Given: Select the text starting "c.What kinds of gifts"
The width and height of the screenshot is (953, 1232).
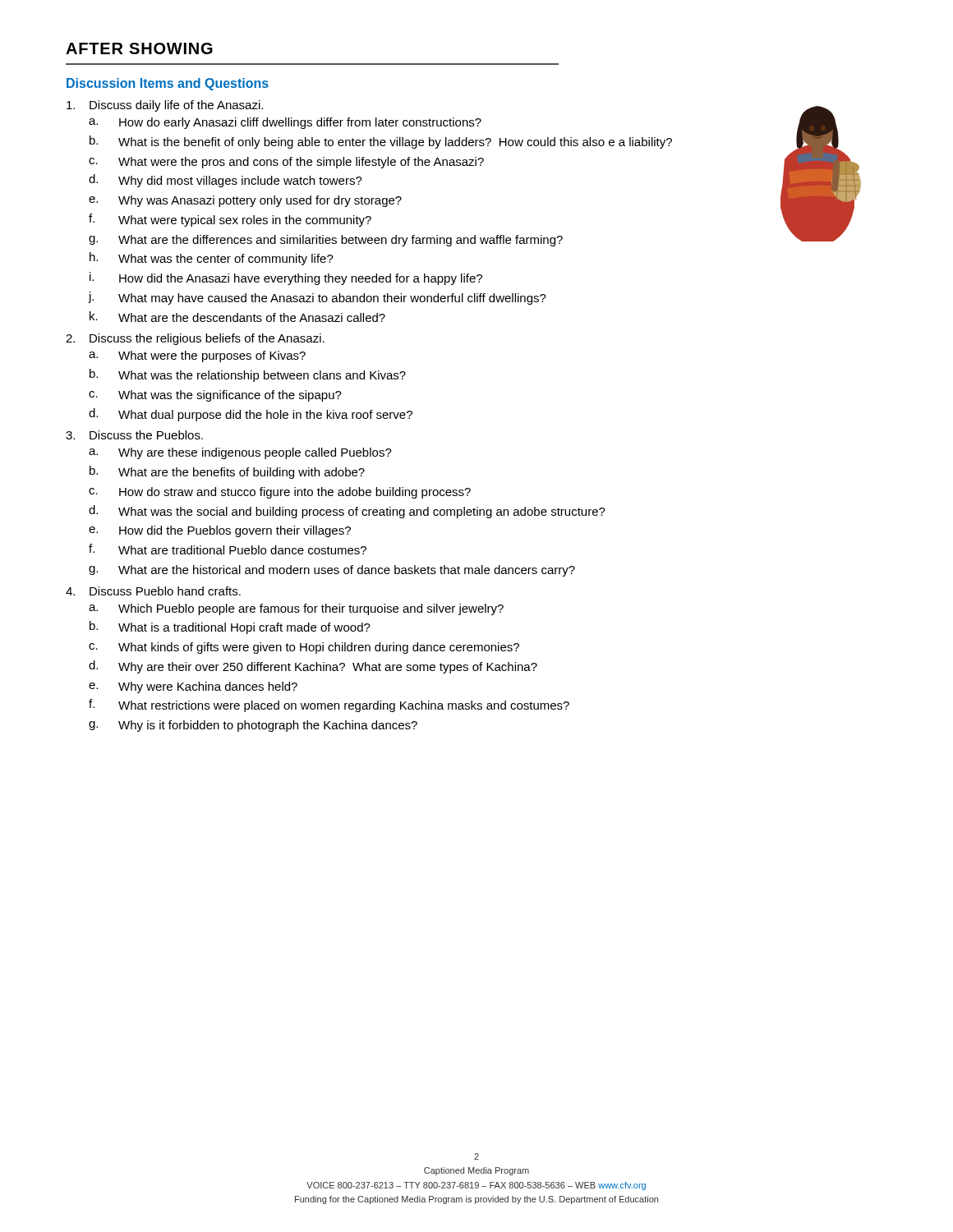Looking at the screenshot, I should point(455,647).
